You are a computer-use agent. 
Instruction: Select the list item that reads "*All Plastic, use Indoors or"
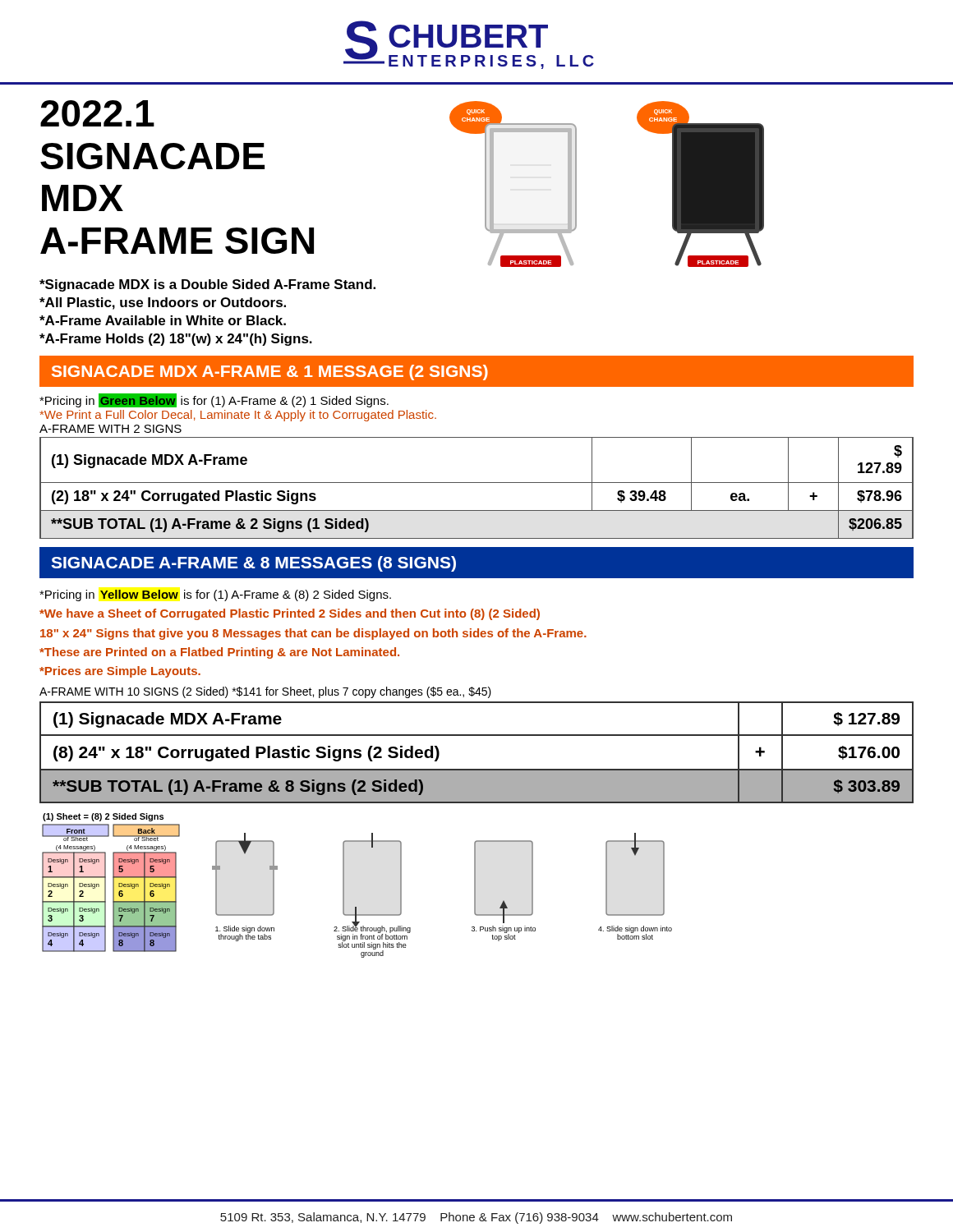(163, 303)
